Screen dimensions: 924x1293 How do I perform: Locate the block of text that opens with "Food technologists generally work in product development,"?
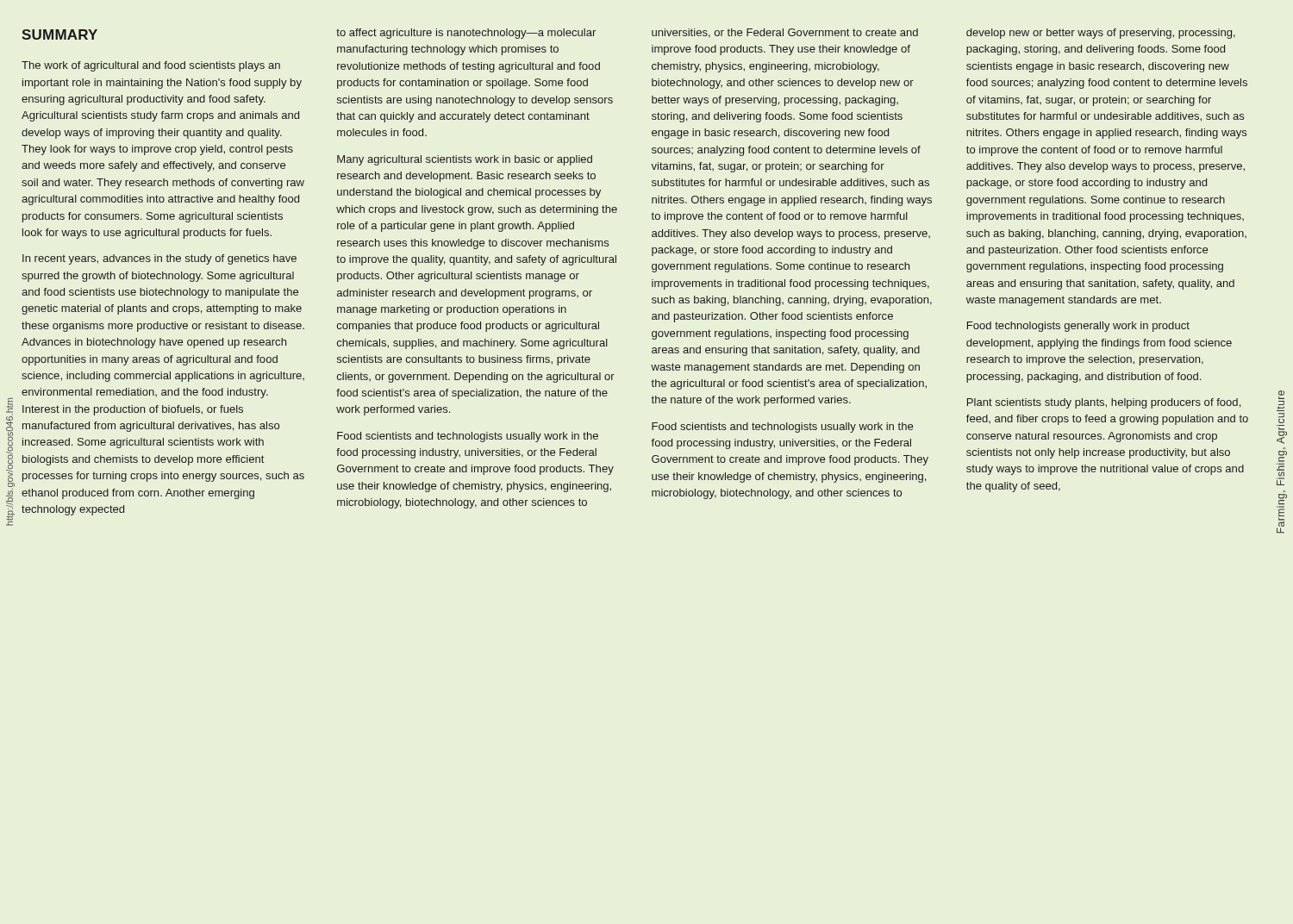click(x=1108, y=351)
